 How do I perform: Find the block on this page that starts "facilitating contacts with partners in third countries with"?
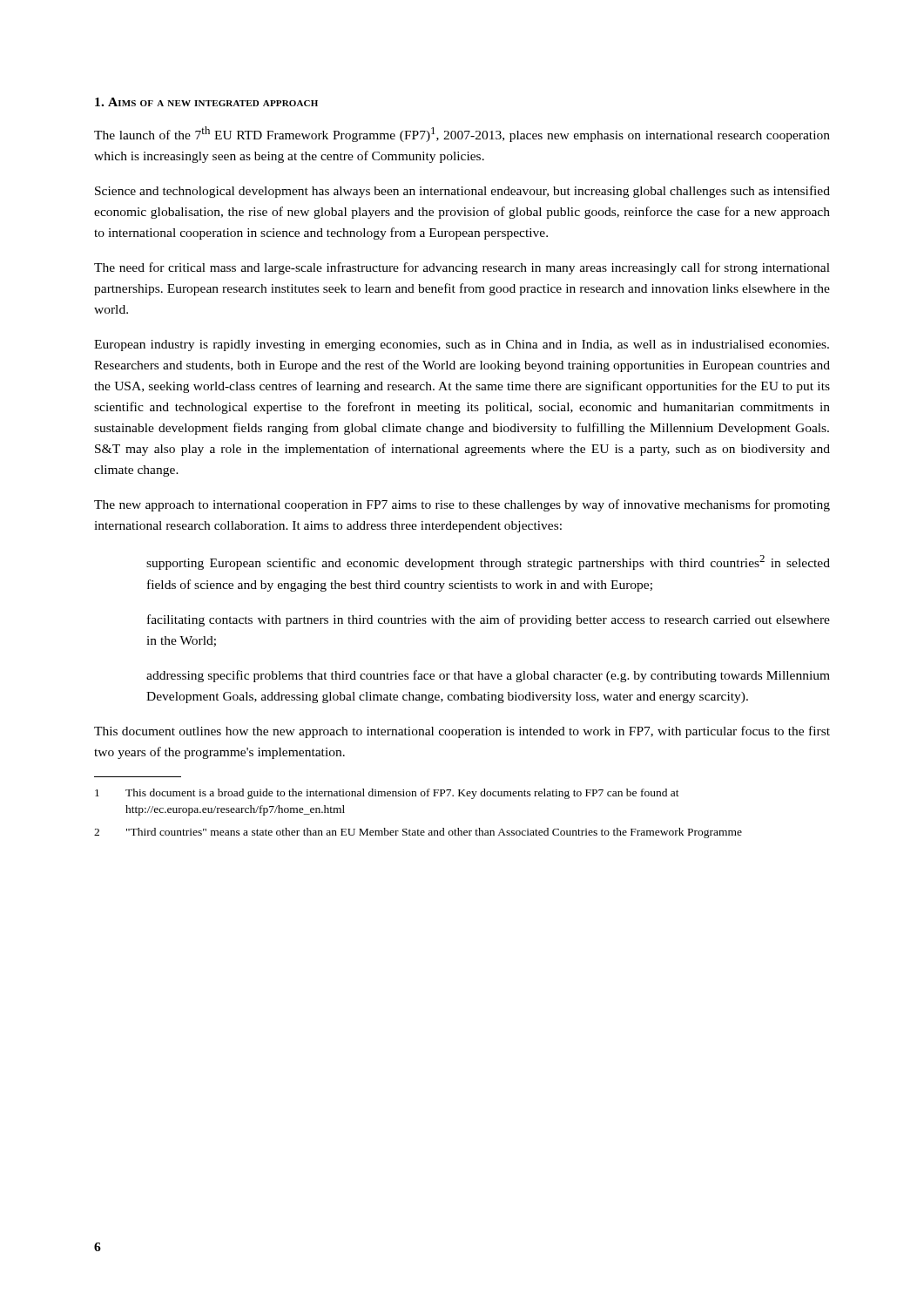coord(488,629)
